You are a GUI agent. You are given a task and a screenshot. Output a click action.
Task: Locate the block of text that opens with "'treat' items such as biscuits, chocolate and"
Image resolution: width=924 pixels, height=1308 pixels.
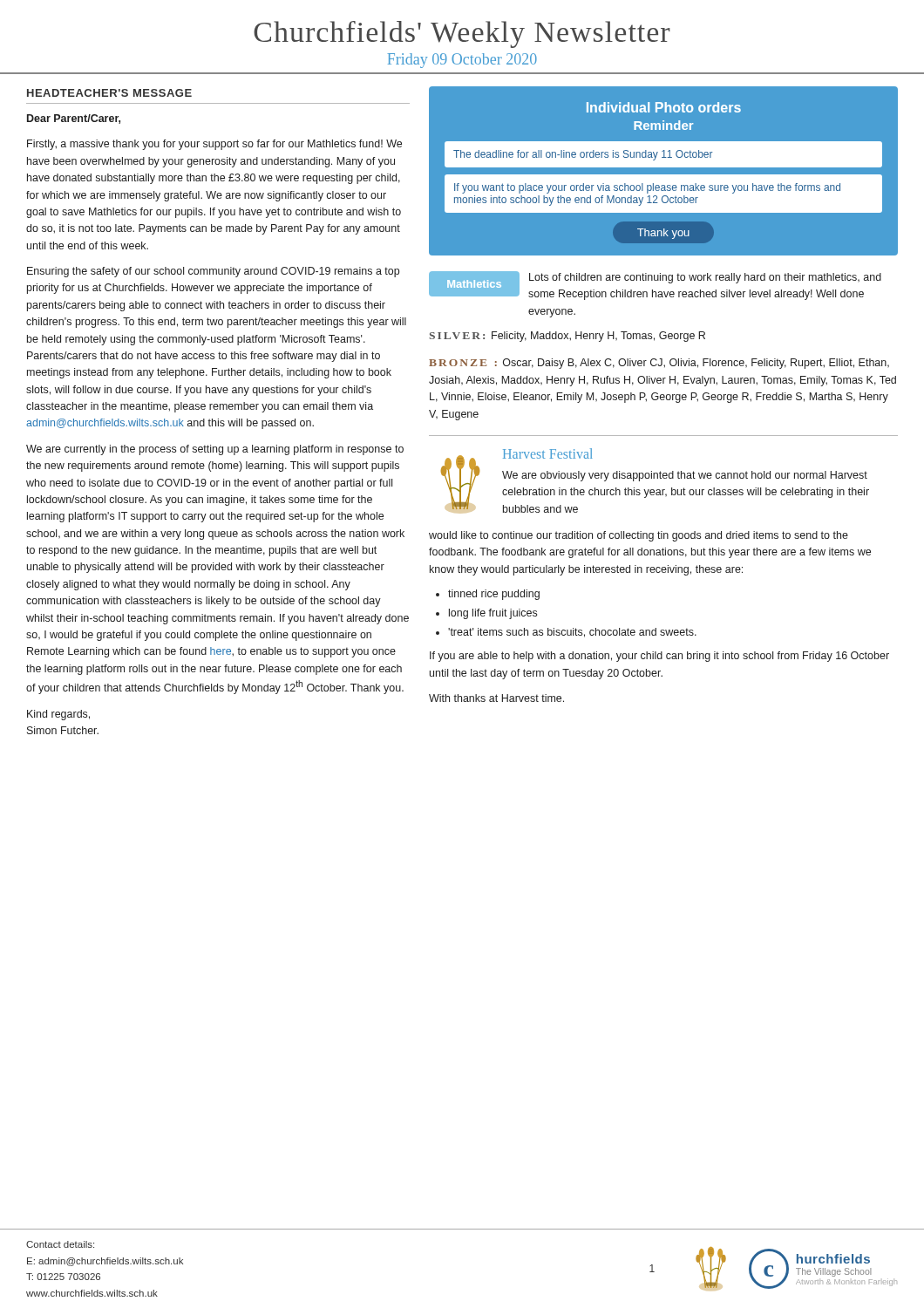[x=572, y=632]
